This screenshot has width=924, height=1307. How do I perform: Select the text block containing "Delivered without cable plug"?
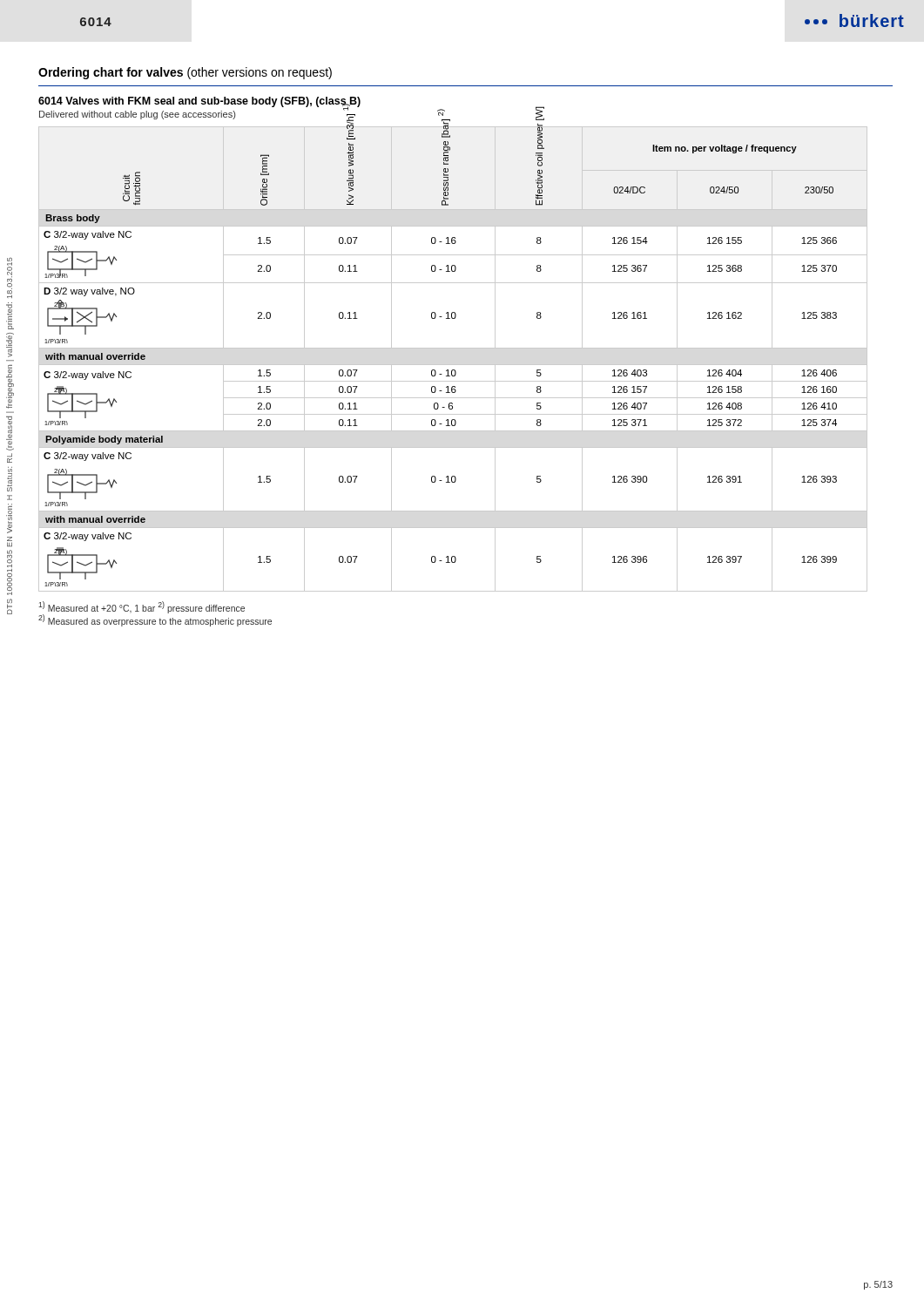click(x=137, y=114)
